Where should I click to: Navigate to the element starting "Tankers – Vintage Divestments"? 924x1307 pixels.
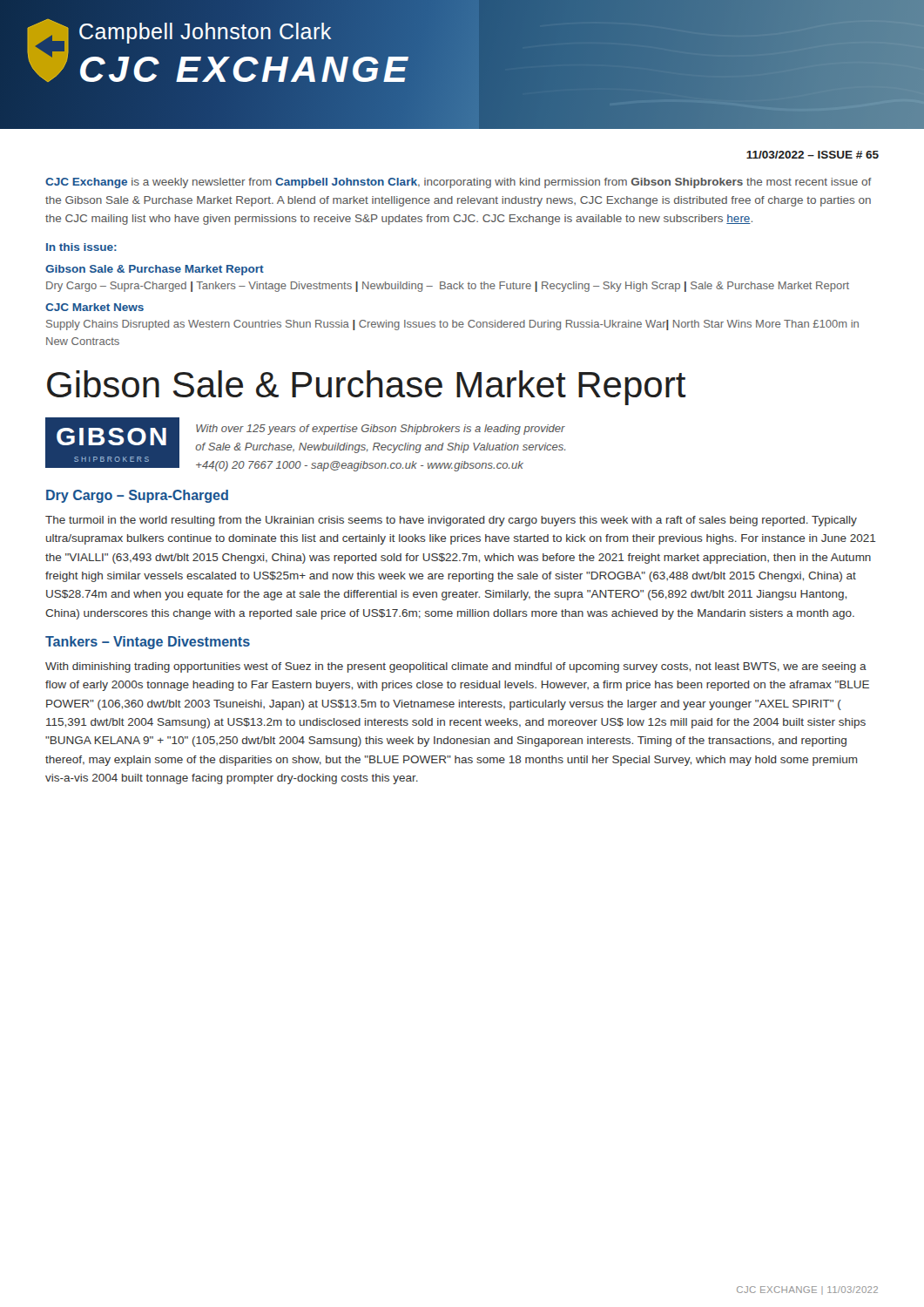coord(148,642)
